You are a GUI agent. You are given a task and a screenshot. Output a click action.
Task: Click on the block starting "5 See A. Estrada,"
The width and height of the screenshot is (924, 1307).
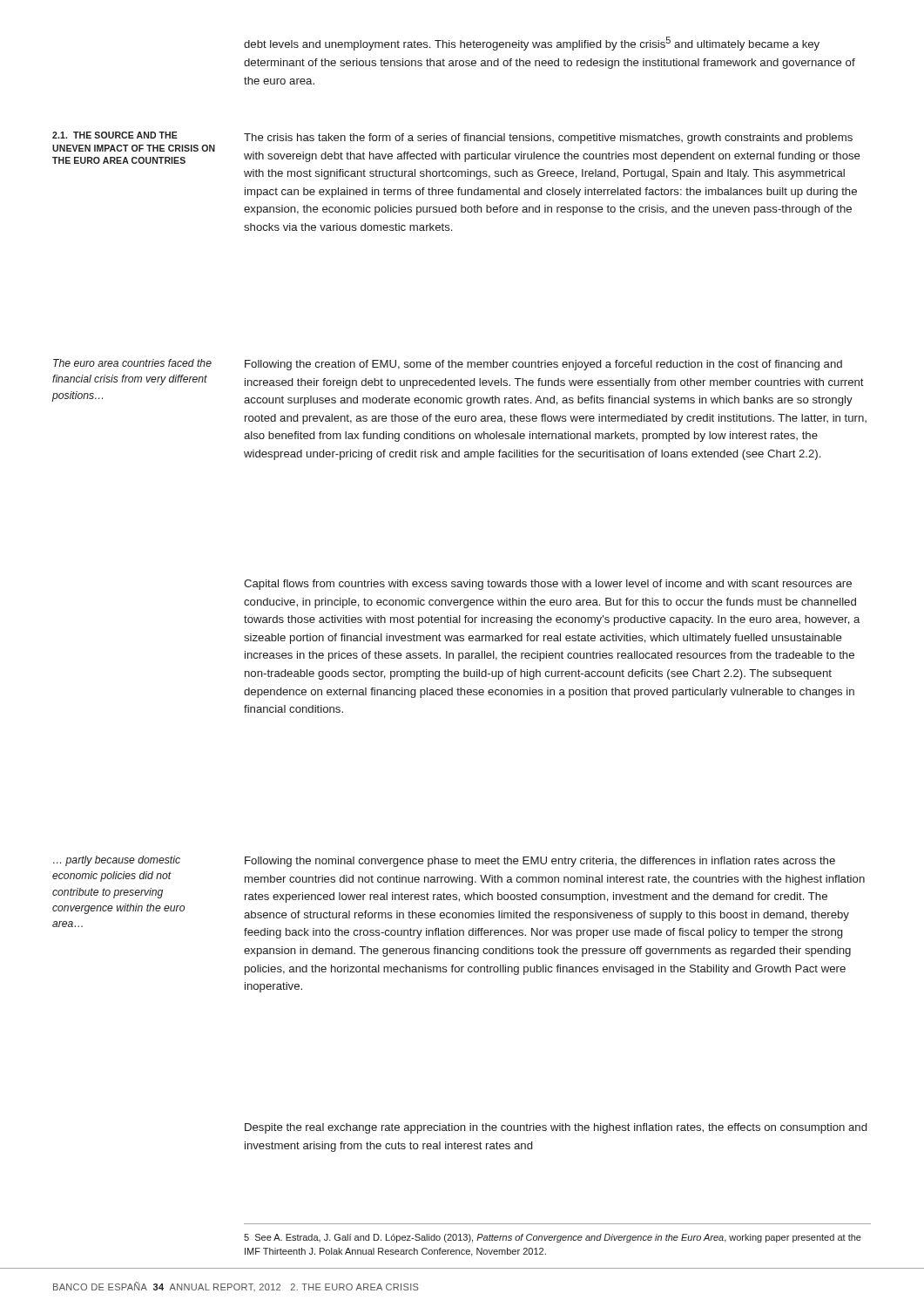[x=553, y=1244]
